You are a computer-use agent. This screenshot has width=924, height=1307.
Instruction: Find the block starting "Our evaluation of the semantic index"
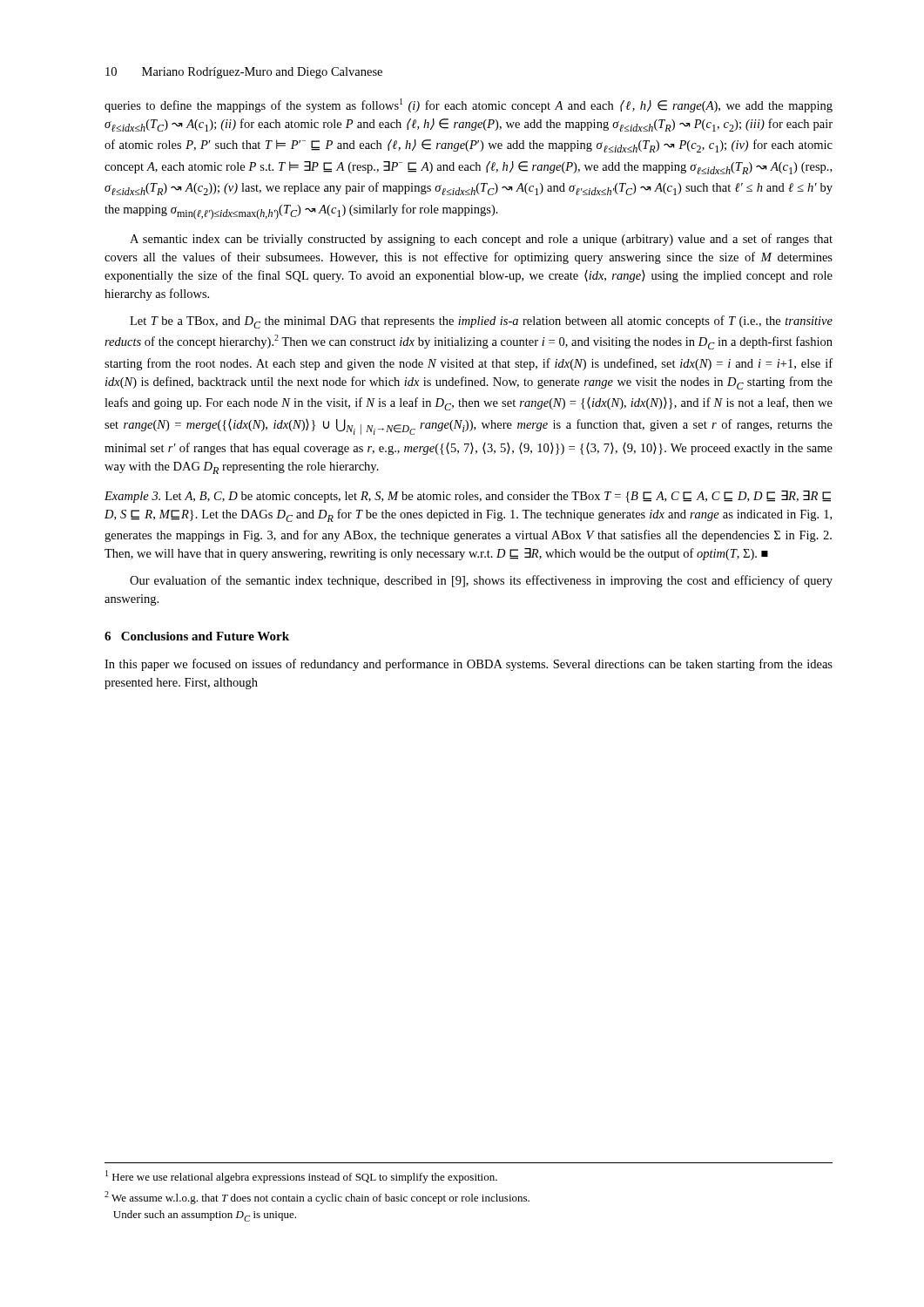(469, 590)
